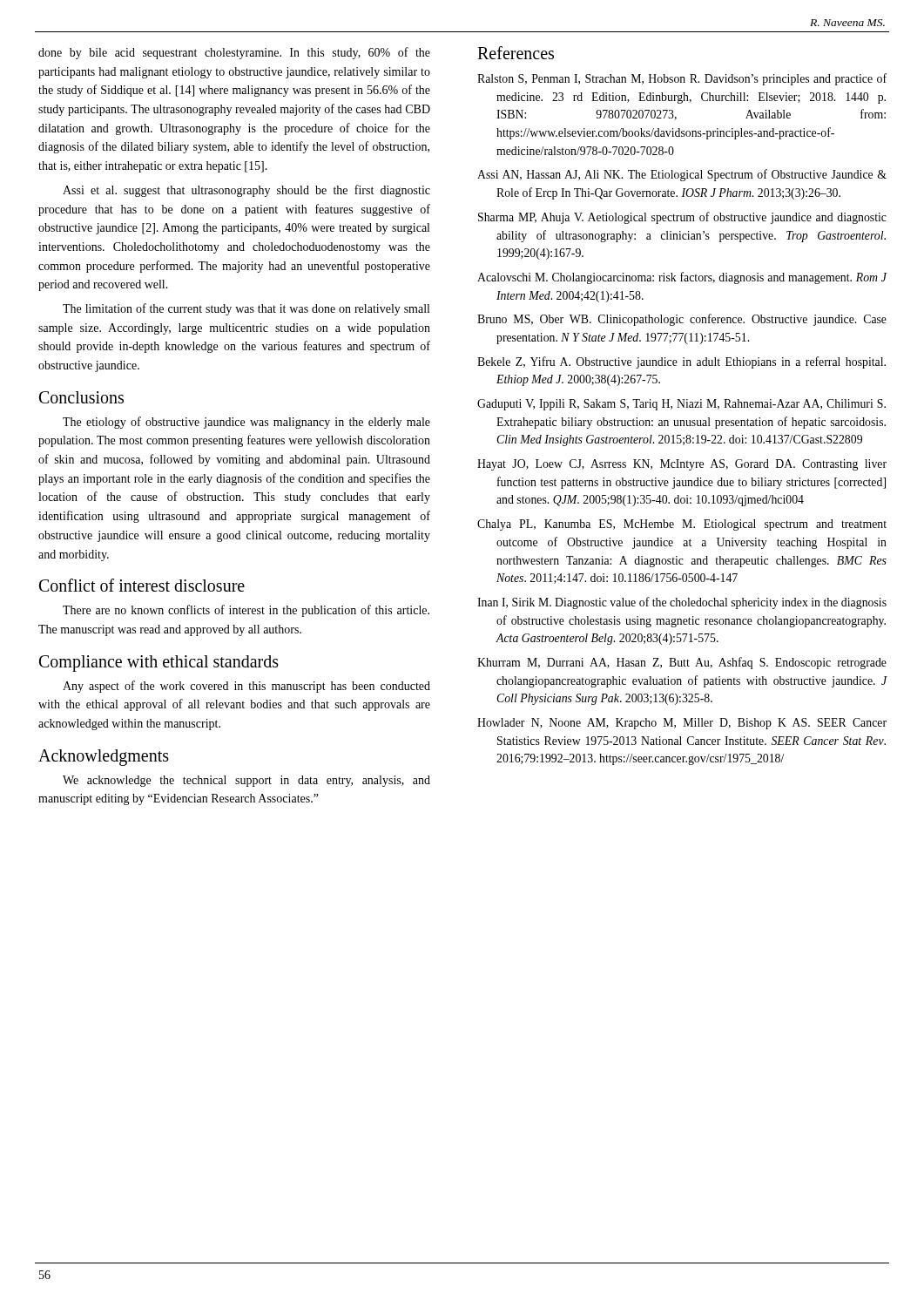Point to the passage starting "Any aspect of the work covered in"
The width and height of the screenshot is (924, 1307).
pyautogui.click(x=234, y=705)
